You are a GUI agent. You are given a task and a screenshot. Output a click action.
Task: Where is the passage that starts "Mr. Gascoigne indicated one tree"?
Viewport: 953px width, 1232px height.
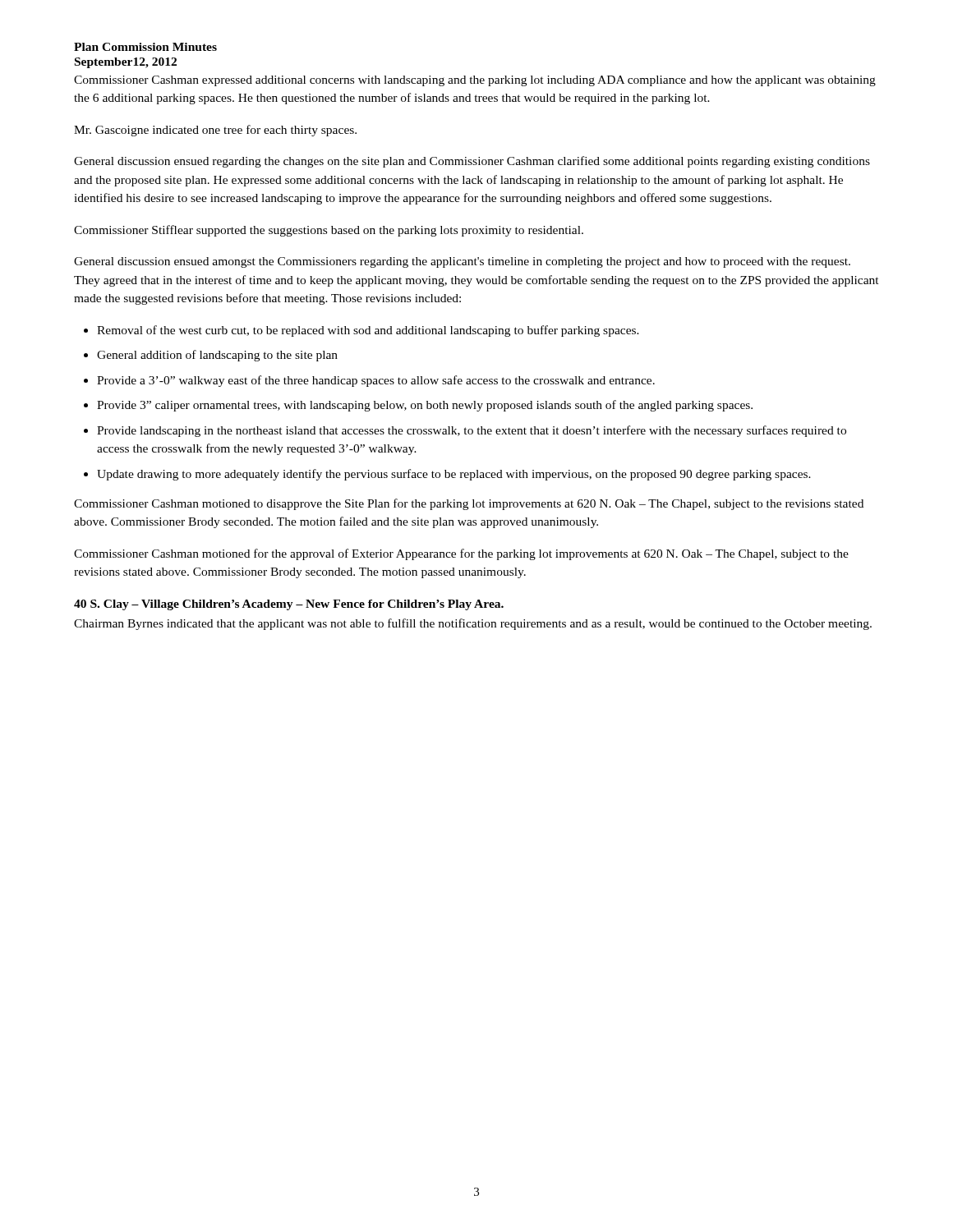coord(216,129)
